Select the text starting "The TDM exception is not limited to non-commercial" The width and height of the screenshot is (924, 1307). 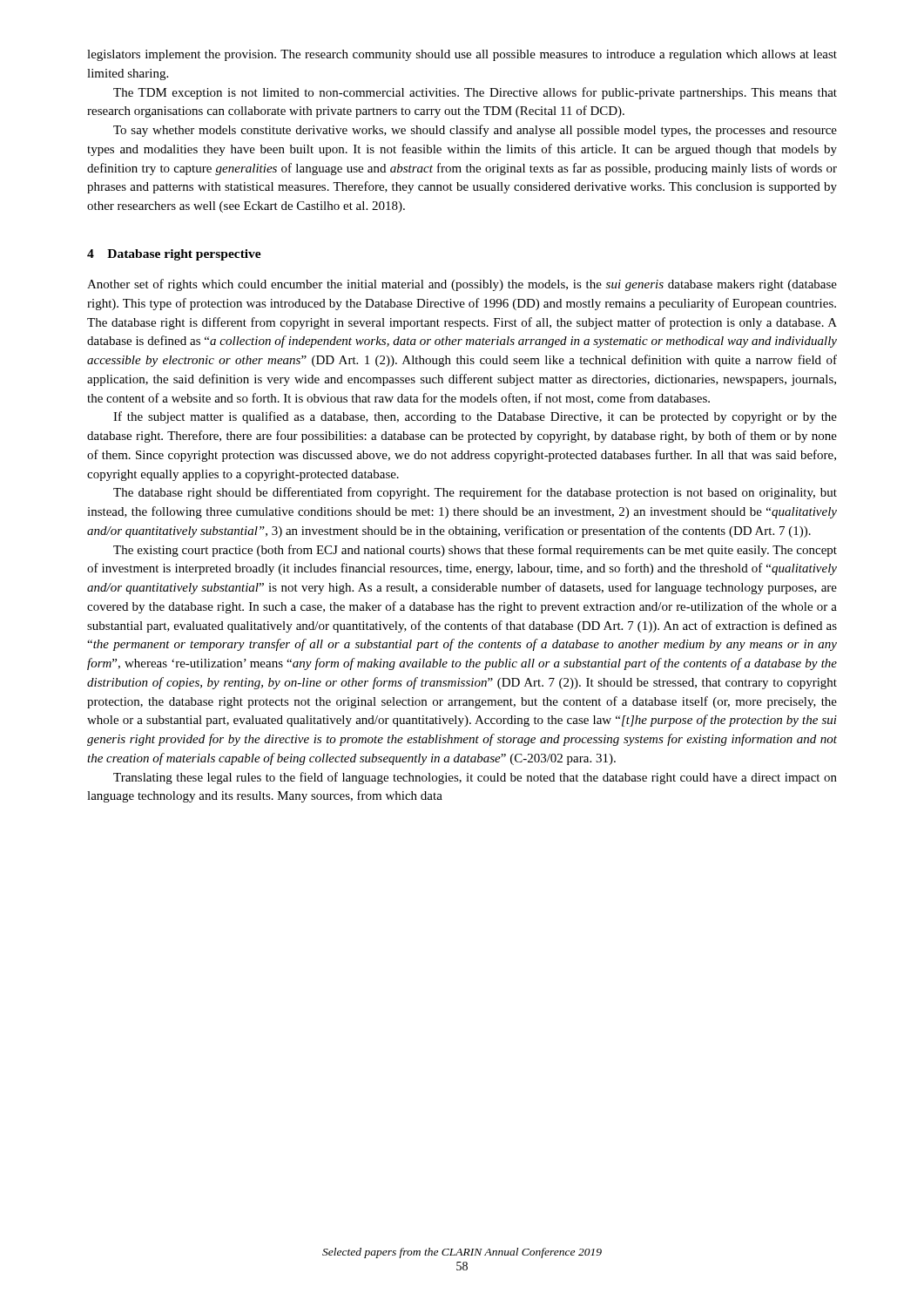(462, 102)
